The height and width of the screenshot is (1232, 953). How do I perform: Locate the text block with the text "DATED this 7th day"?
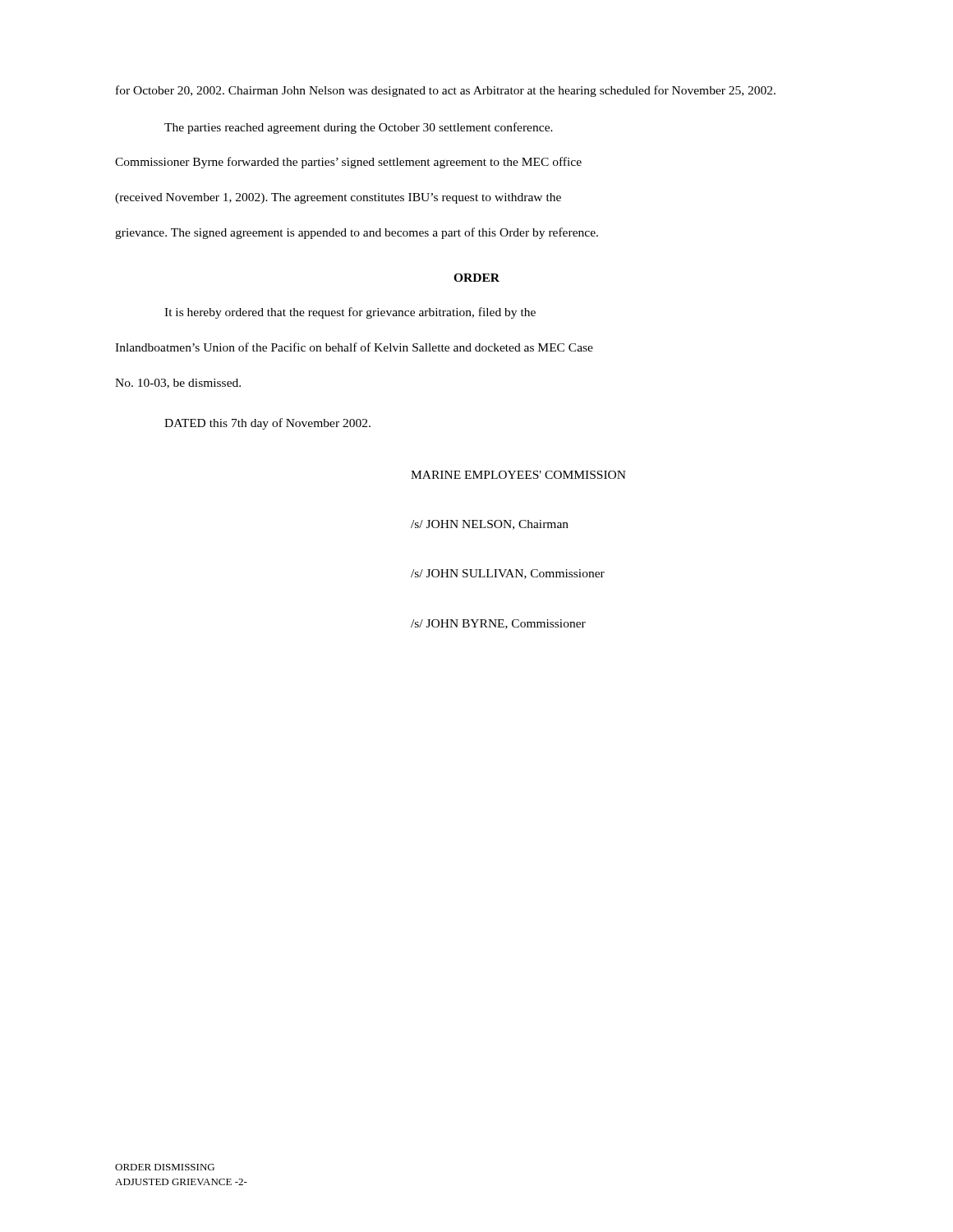click(267, 424)
